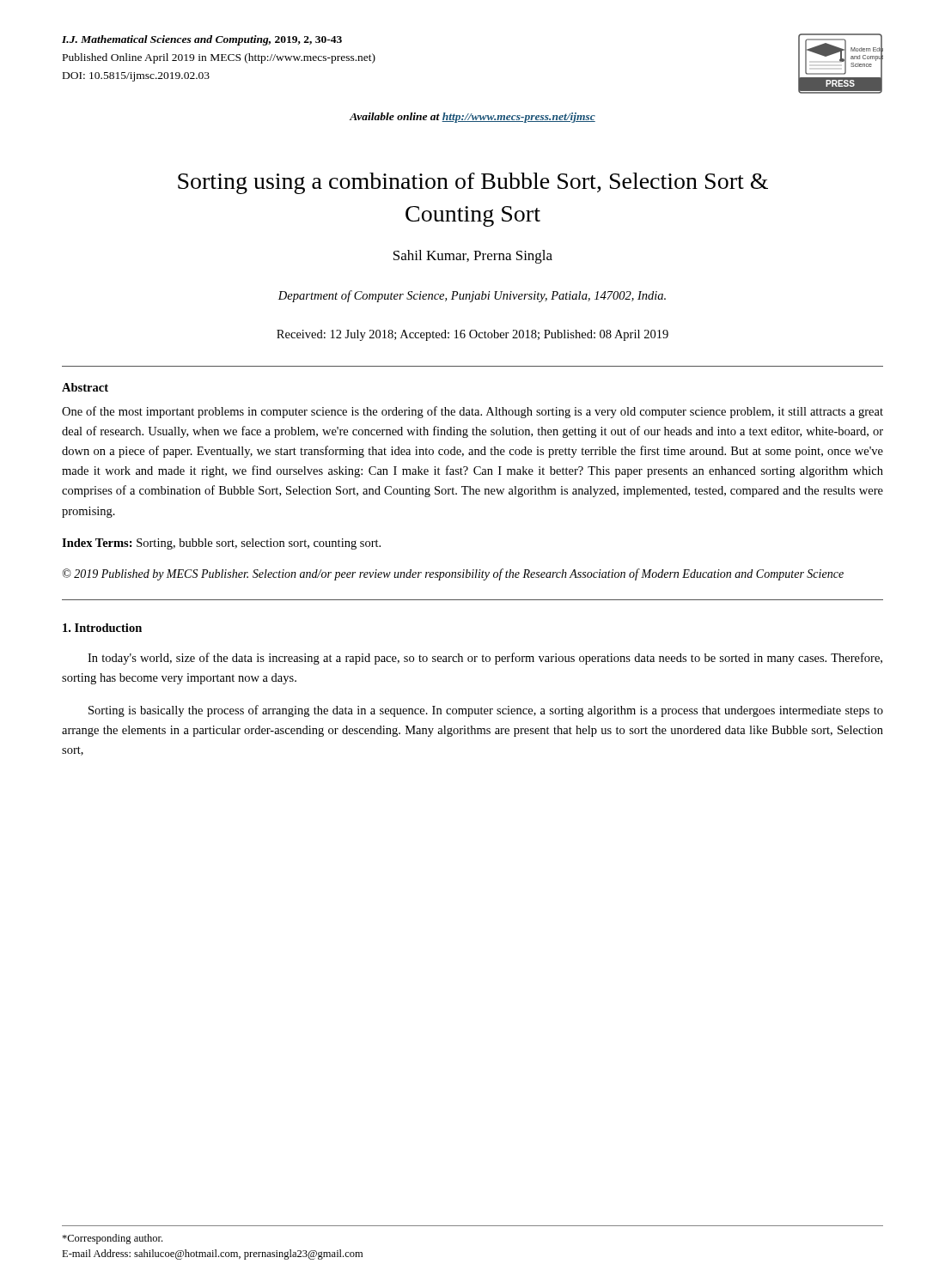The width and height of the screenshot is (945, 1288).
Task: Where is the passage that starts "One of the most important"?
Action: 472,461
